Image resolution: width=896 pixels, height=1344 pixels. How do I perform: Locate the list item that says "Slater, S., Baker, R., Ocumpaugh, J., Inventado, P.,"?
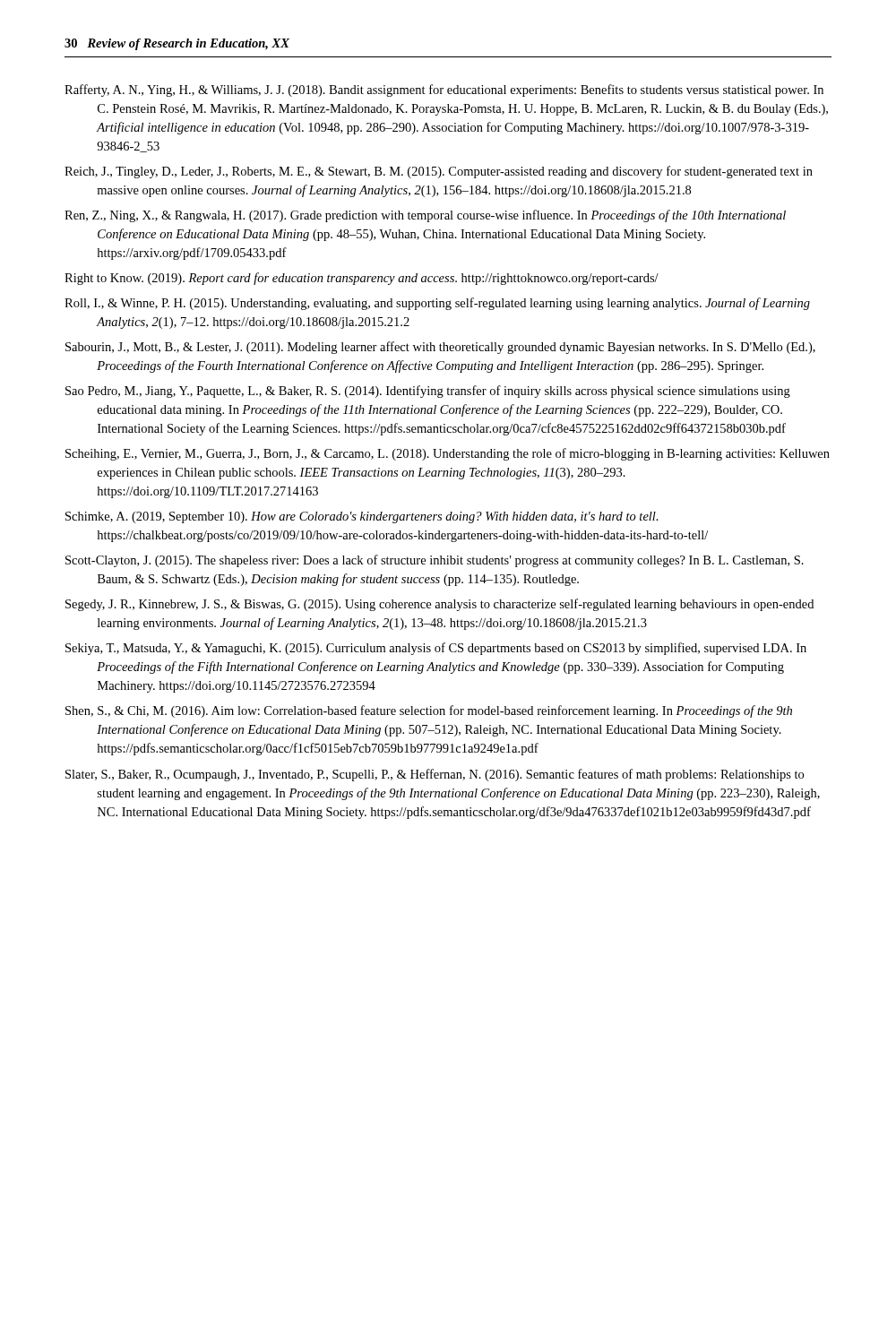[x=442, y=792]
